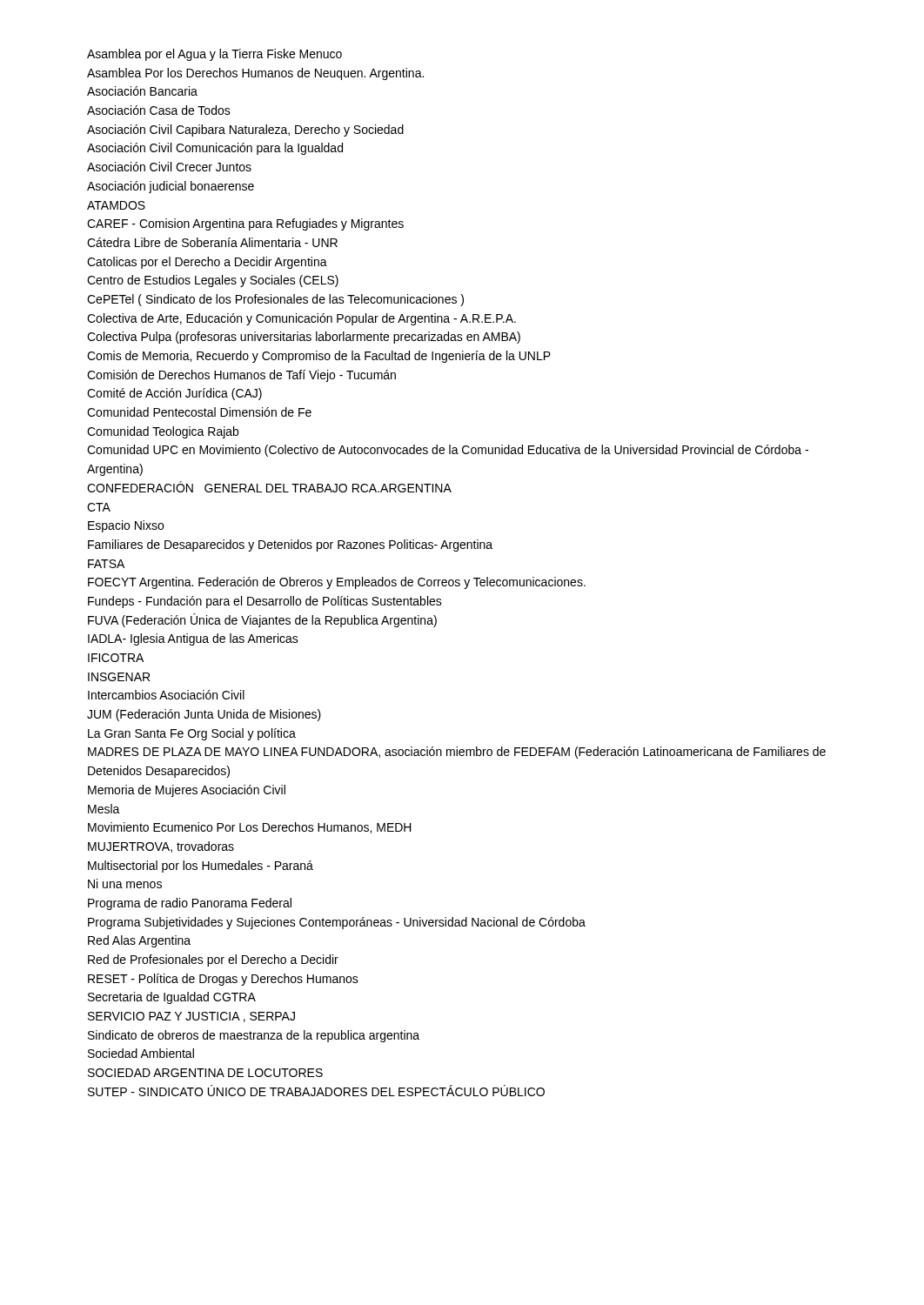Select the block starting "Asociación Casa de Todos"
The height and width of the screenshot is (1305, 924).
tap(159, 111)
